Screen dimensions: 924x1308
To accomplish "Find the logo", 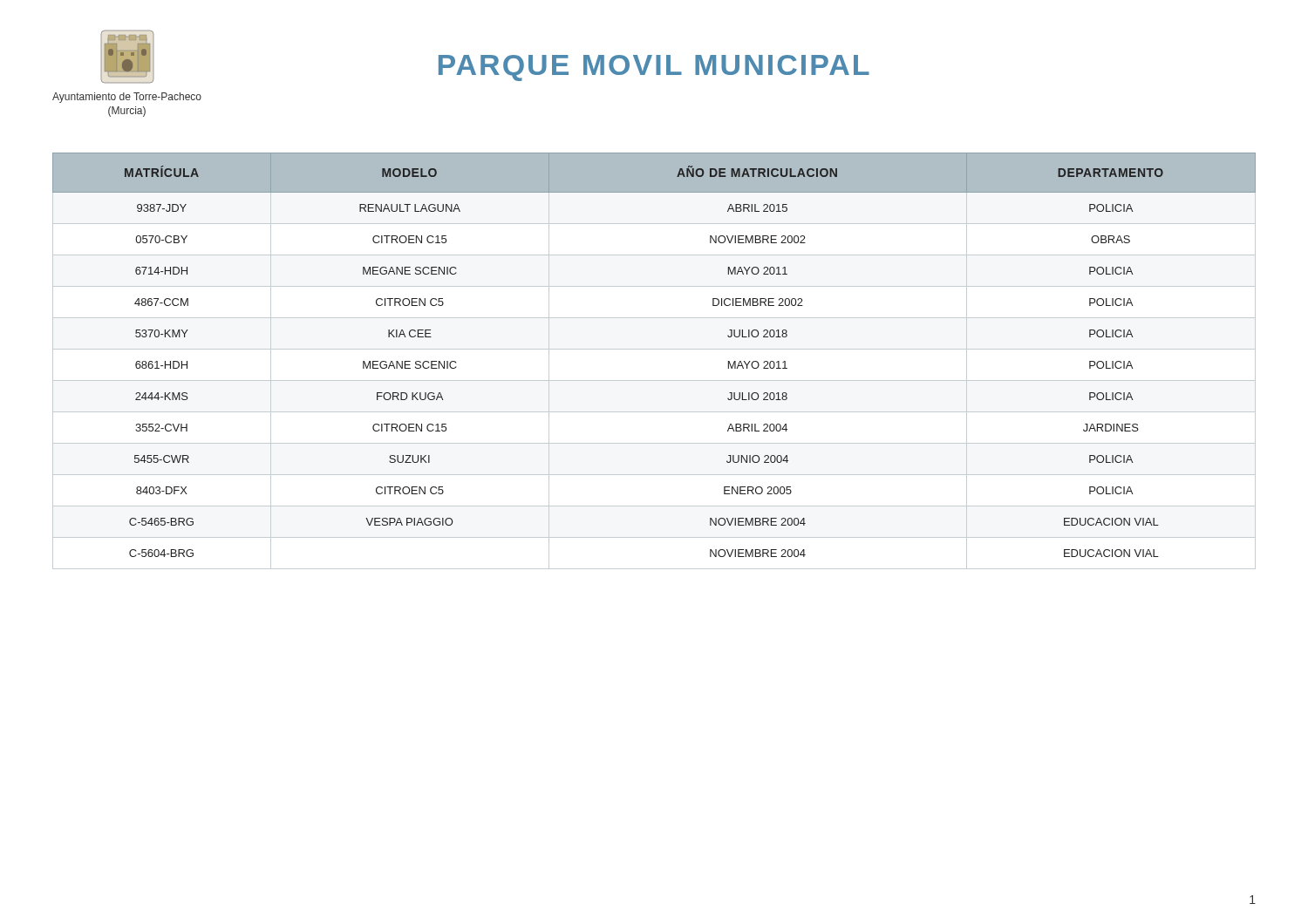I will click(x=127, y=72).
